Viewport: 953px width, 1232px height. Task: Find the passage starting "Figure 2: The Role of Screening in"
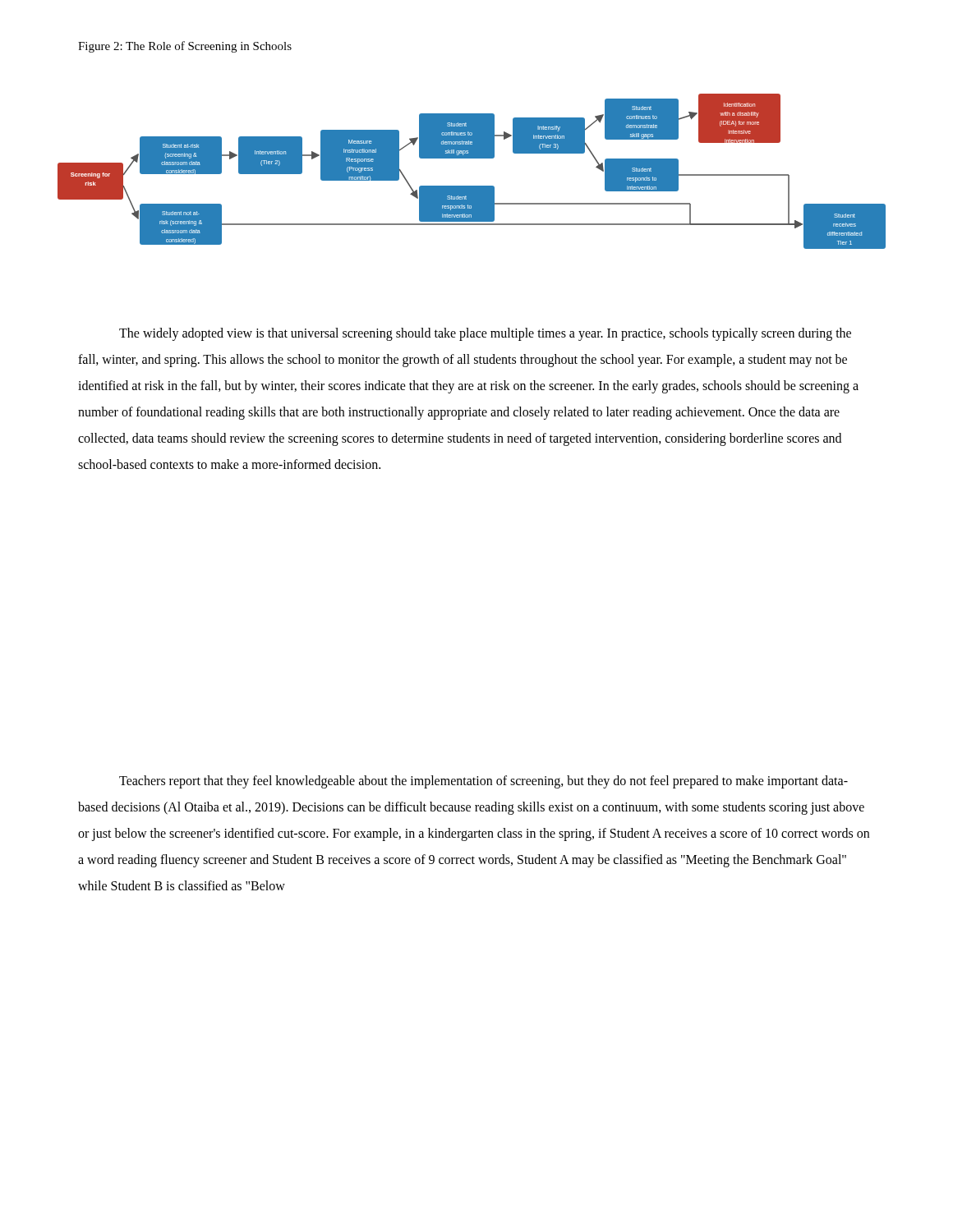tap(185, 46)
